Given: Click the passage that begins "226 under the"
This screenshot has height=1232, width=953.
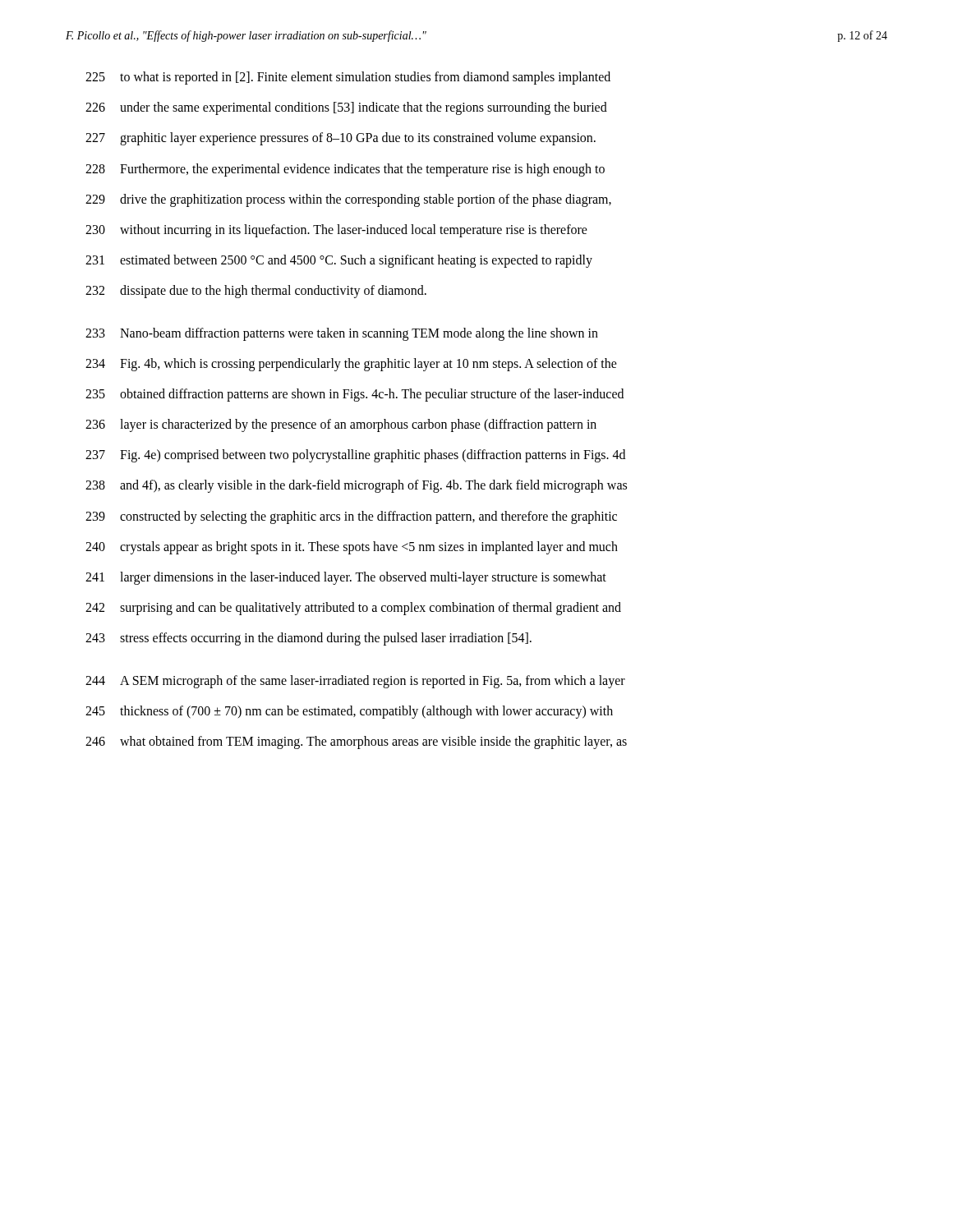Looking at the screenshot, I should tap(476, 107).
